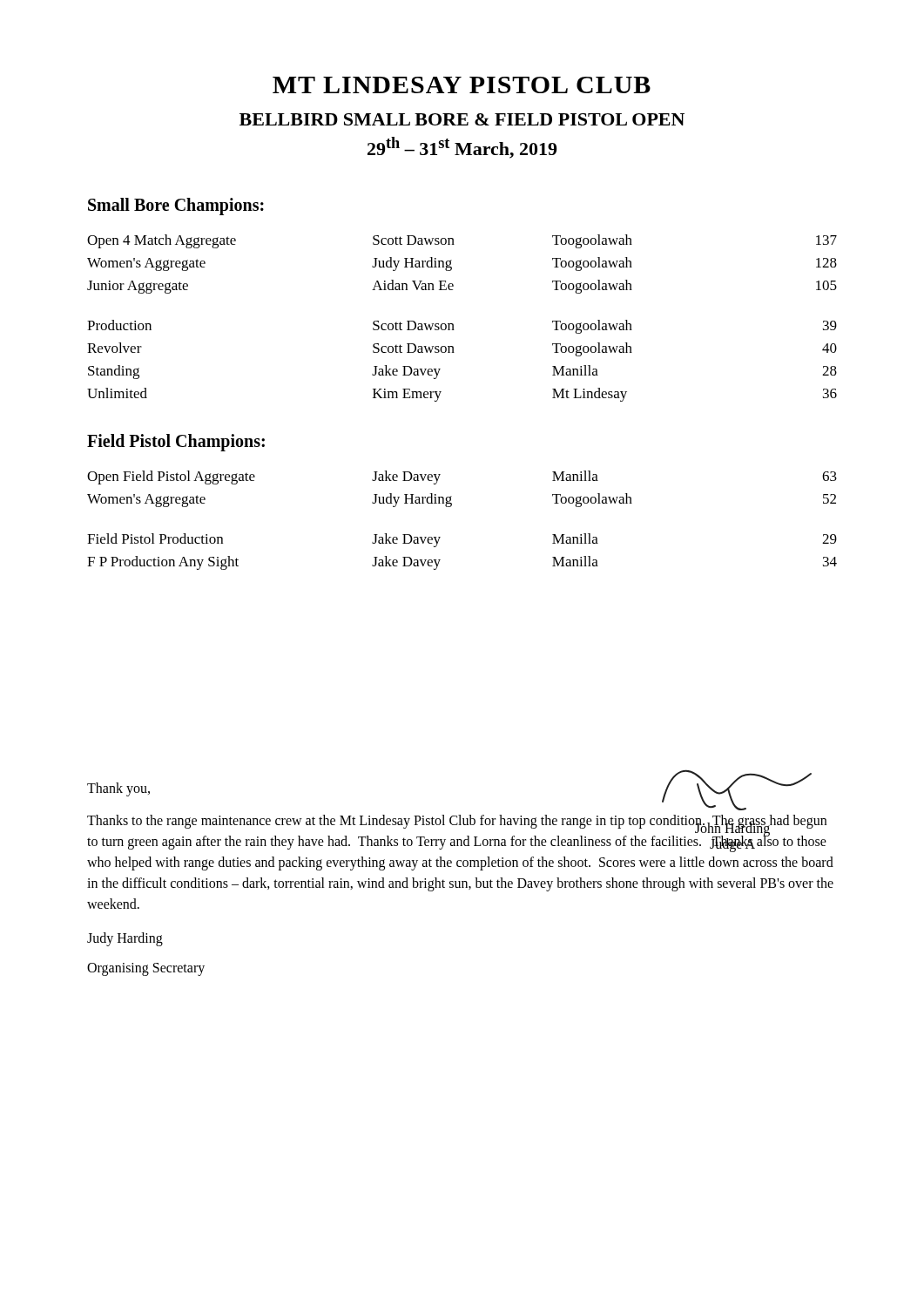Screen dimensions: 1307x924
Task: Find the title with the text "MT LINDESAY PISTOL CLUB"
Action: (x=462, y=84)
